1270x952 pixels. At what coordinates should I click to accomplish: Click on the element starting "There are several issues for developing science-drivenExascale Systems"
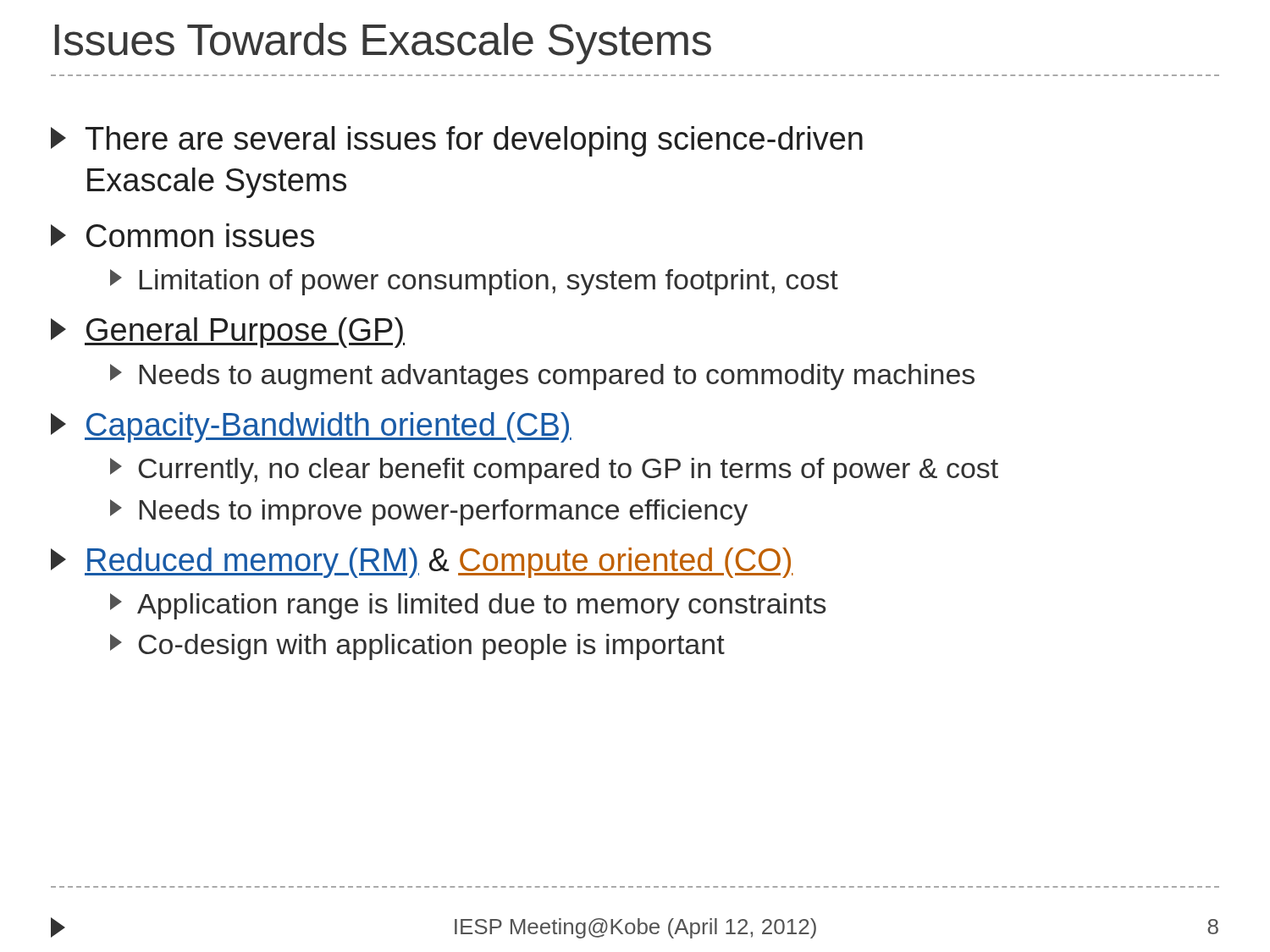point(458,160)
